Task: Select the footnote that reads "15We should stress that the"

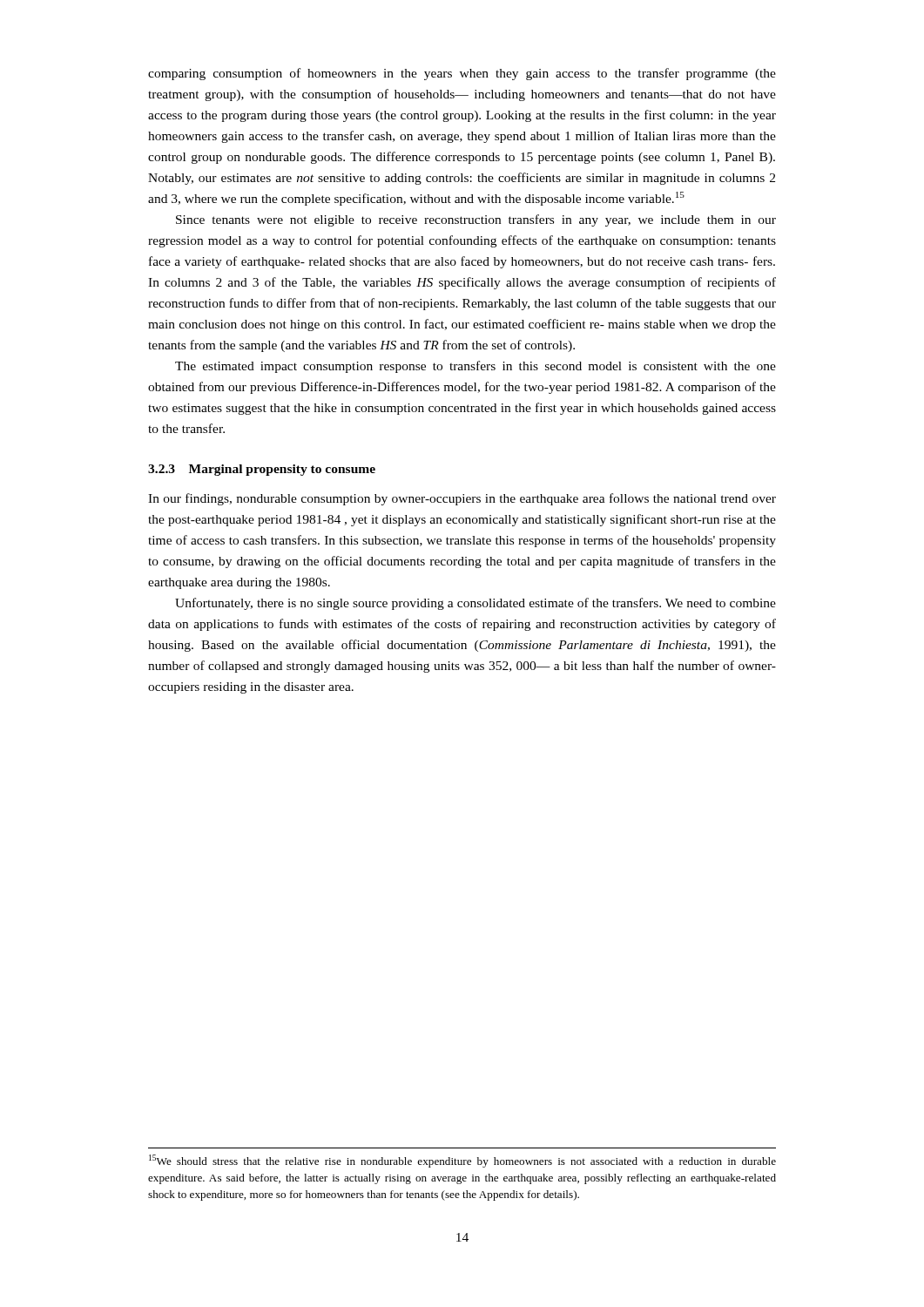Action: pyautogui.click(x=462, y=1177)
